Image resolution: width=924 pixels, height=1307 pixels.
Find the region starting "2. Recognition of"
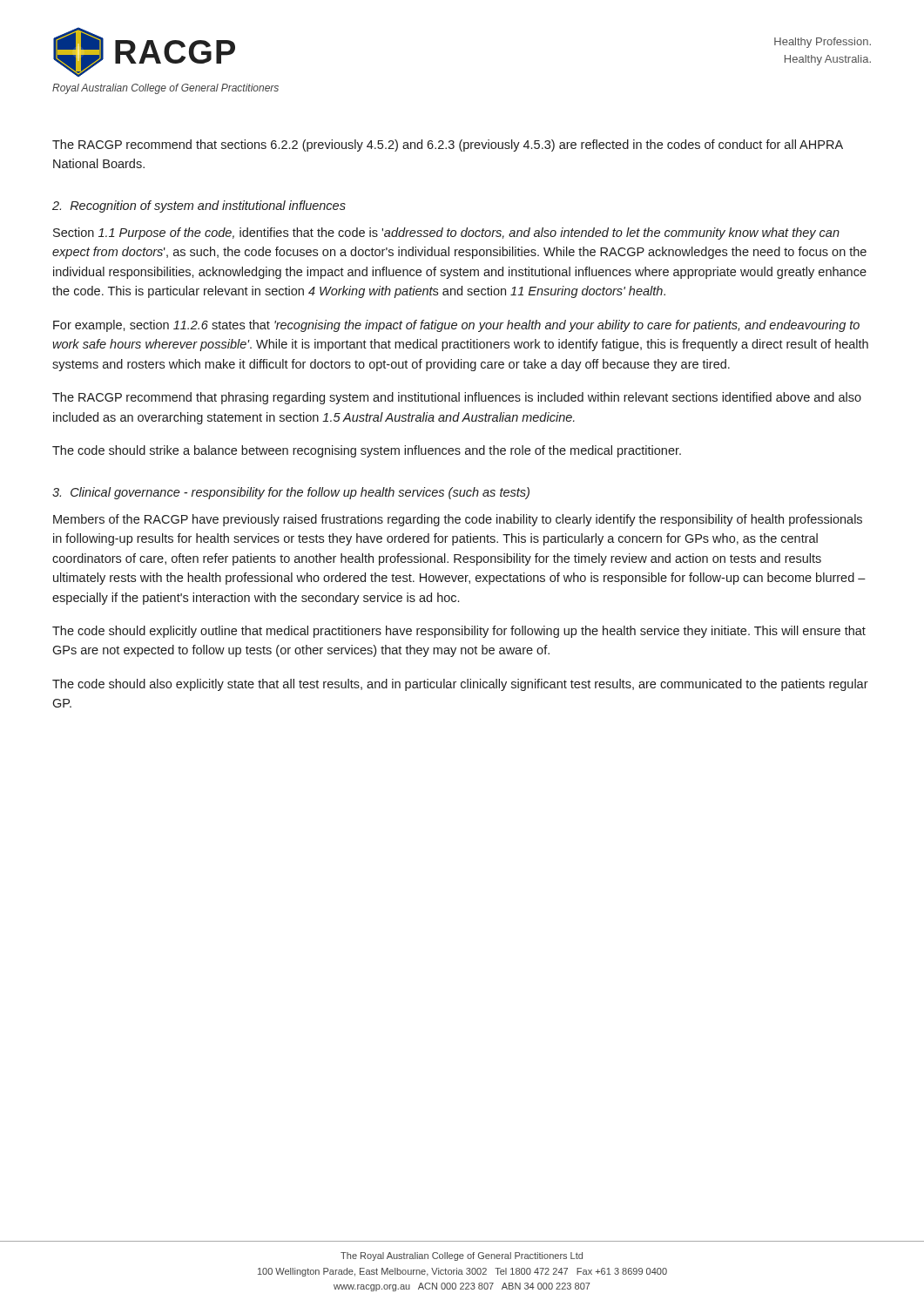199,206
